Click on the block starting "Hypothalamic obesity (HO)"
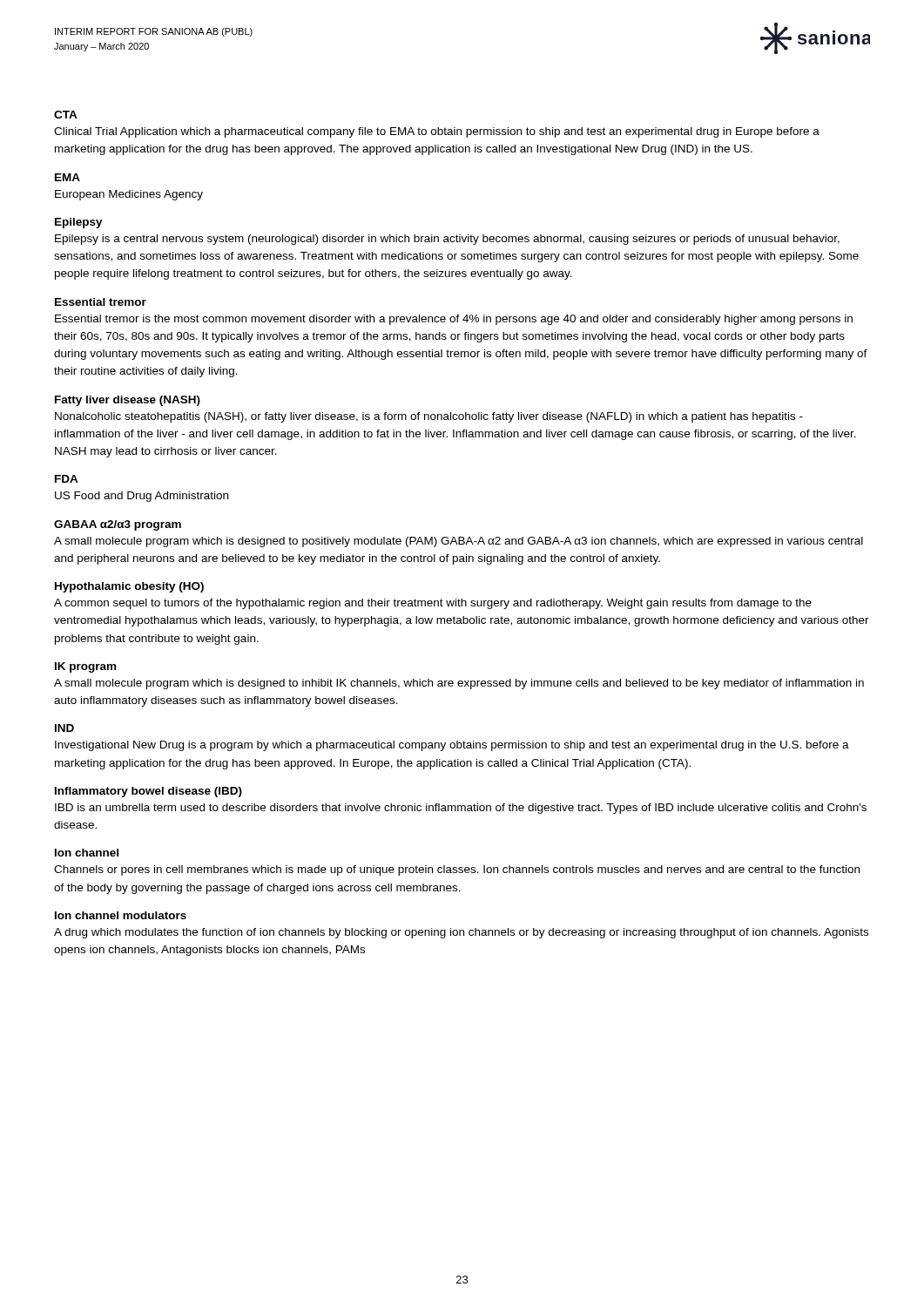 pyautogui.click(x=129, y=586)
